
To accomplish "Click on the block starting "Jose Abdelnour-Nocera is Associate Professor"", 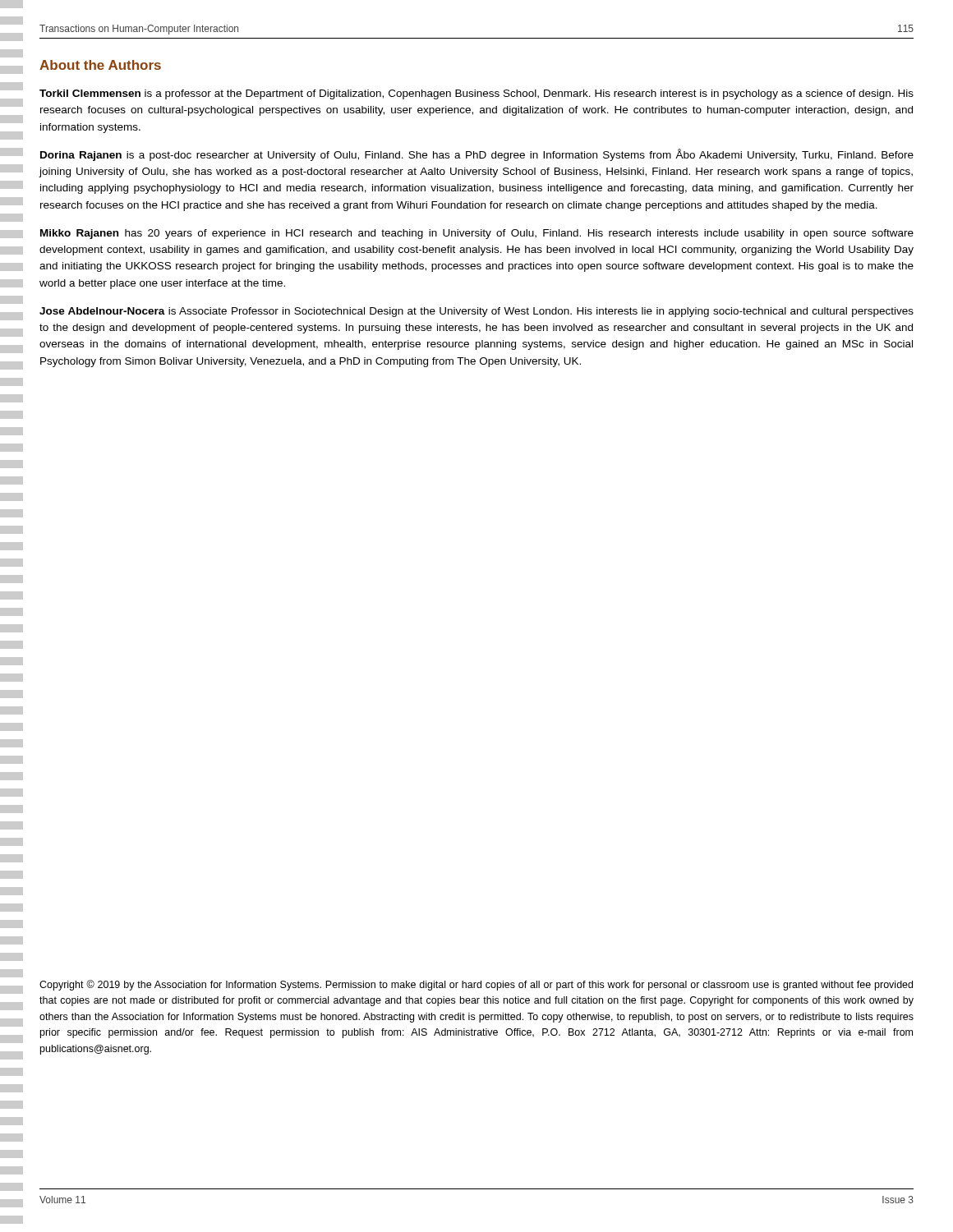I will 476,336.
